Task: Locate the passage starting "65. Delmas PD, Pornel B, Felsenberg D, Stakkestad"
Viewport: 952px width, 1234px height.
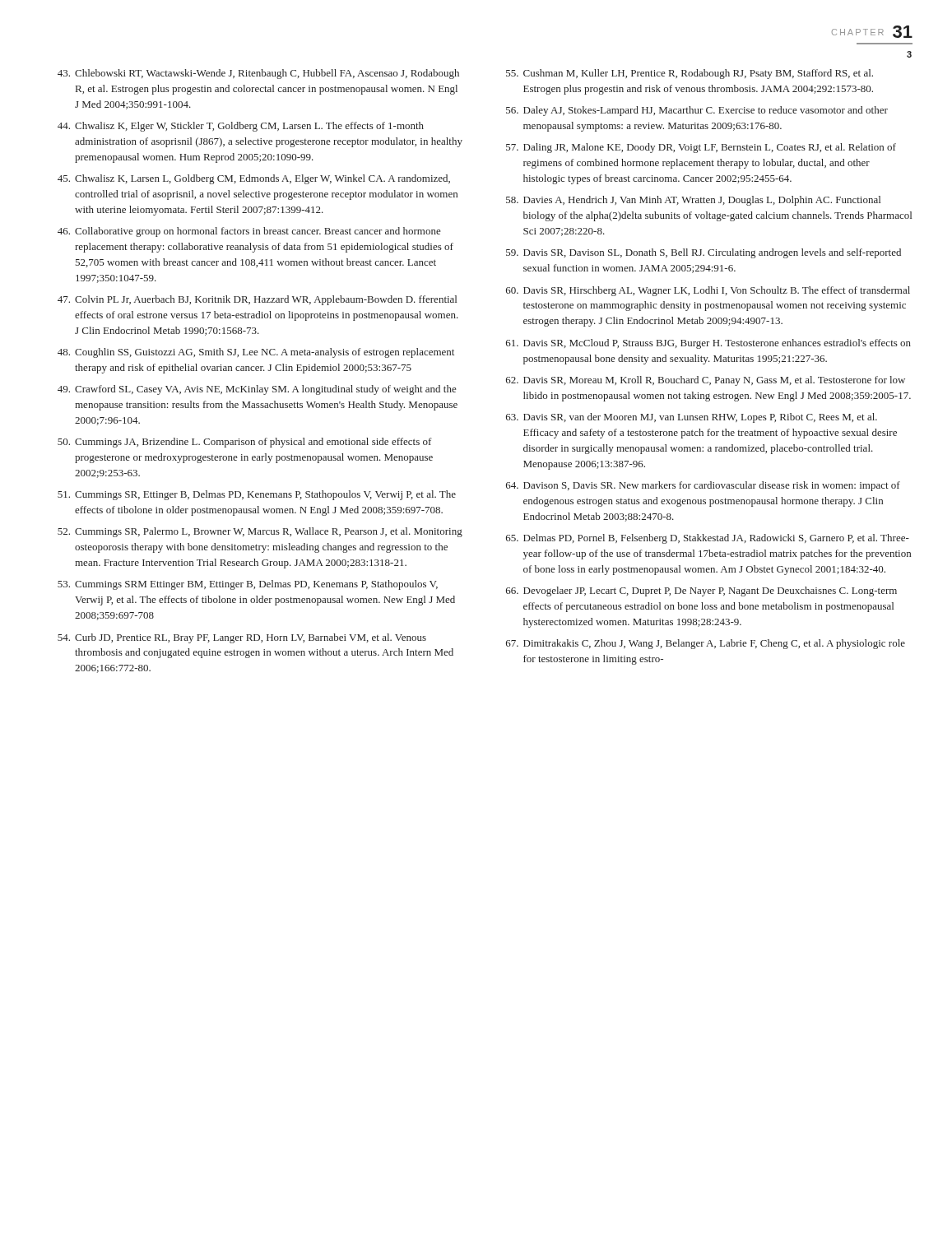Action: [x=704, y=554]
